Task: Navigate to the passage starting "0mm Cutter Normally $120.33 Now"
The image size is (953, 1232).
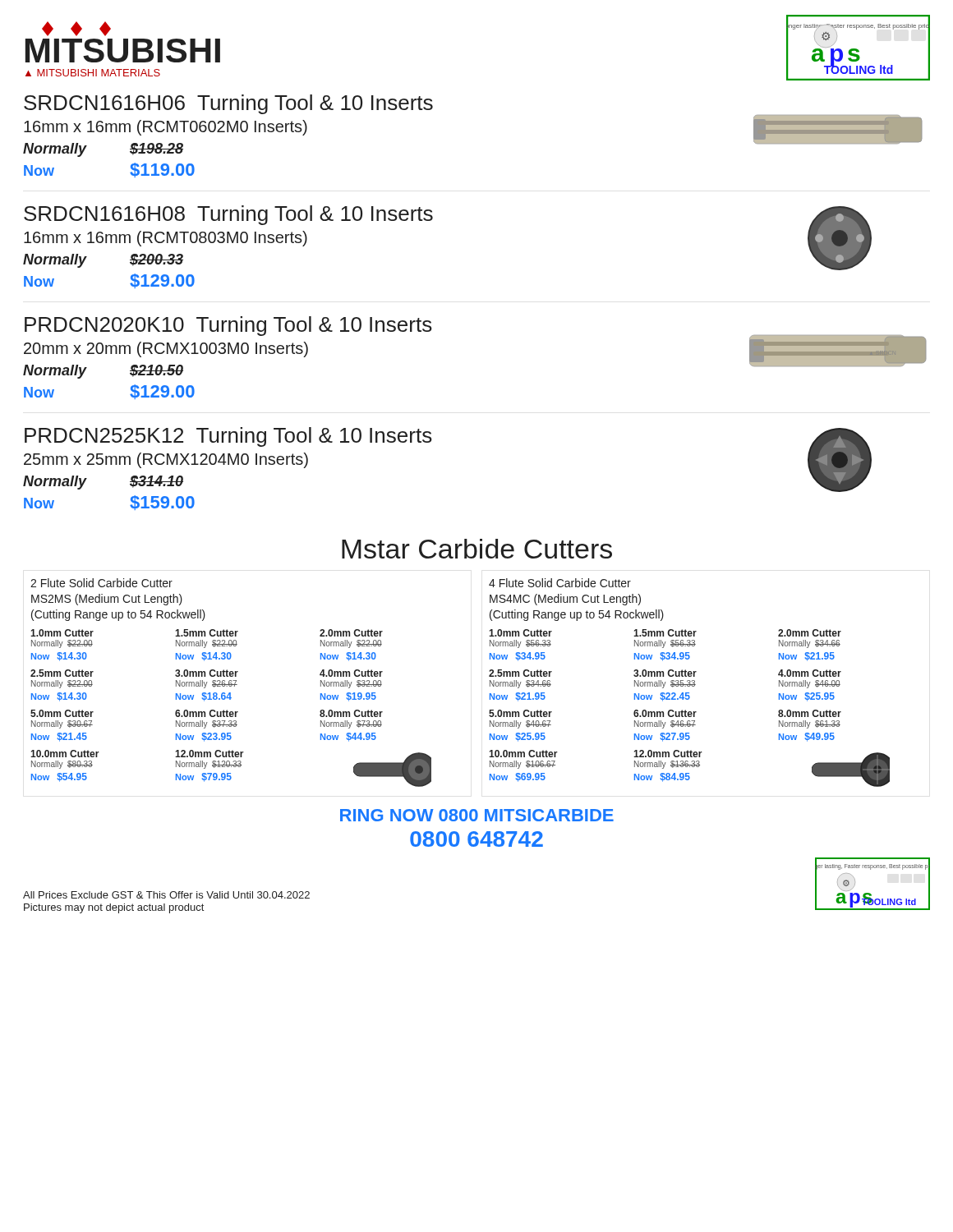Action: tap(247, 766)
